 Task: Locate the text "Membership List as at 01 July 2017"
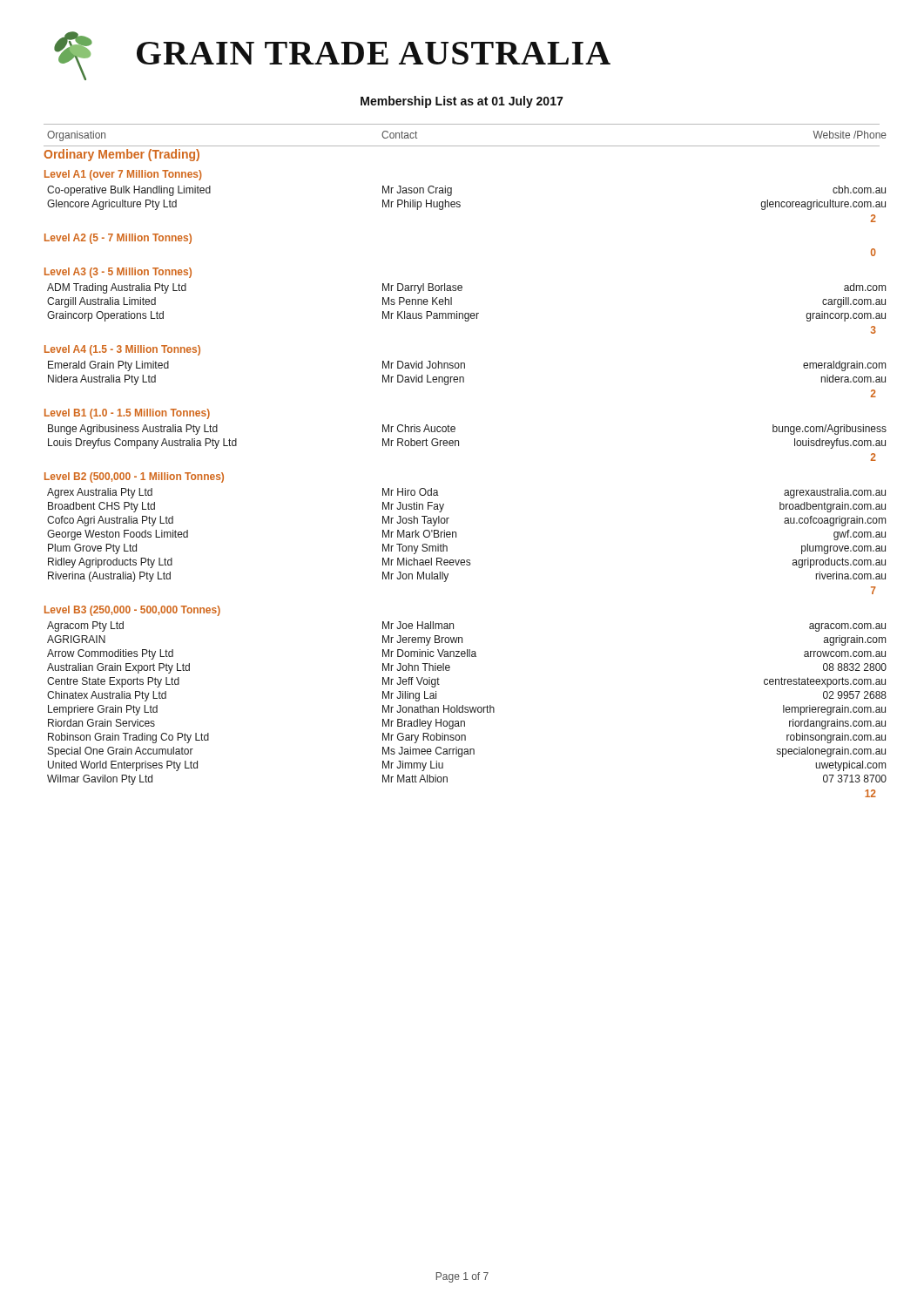point(462,101)
